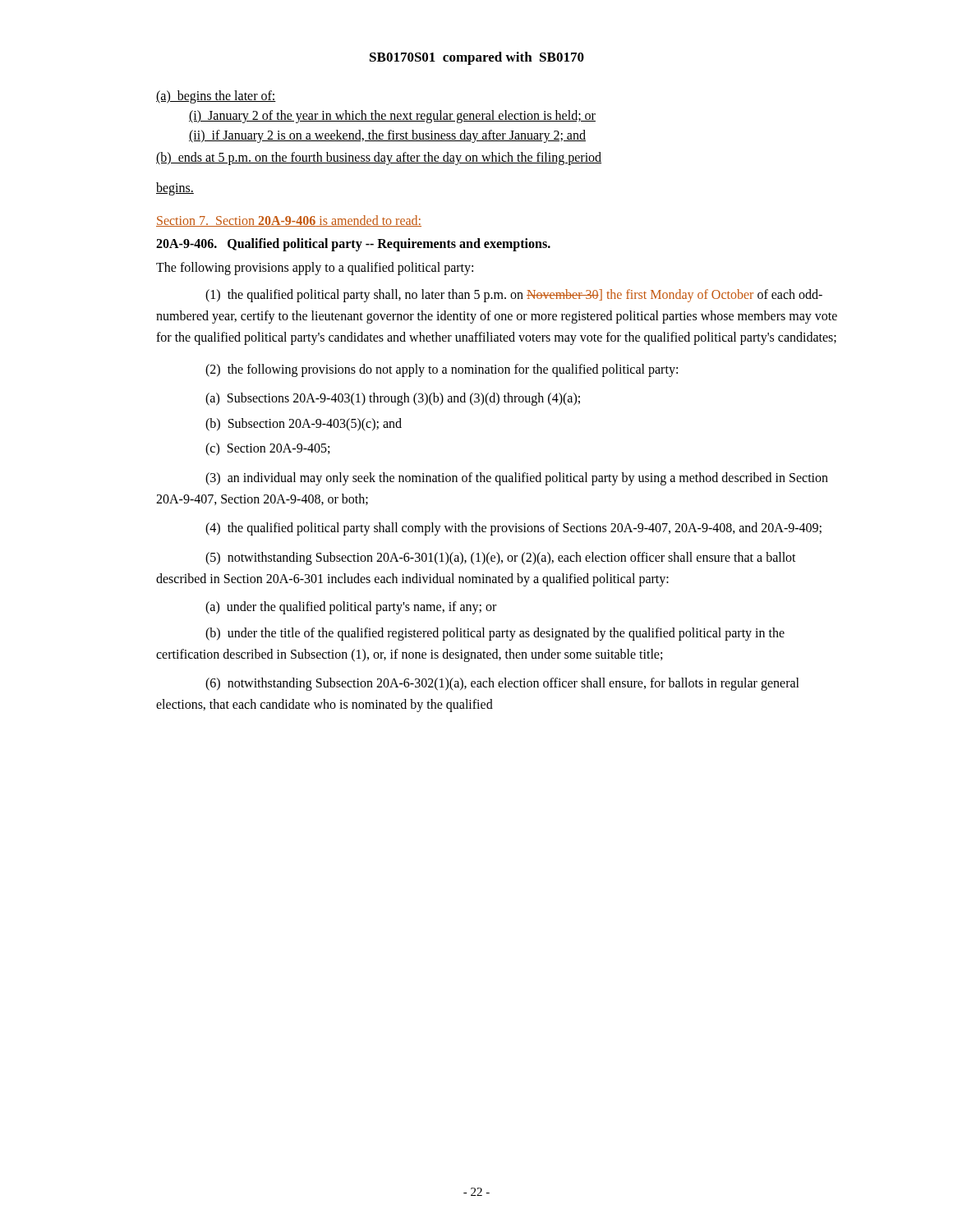The width and height of the screenshot is (953, 1232).
Task: Click the passage that begins "(a) begins the"
Action: (216, 96)
